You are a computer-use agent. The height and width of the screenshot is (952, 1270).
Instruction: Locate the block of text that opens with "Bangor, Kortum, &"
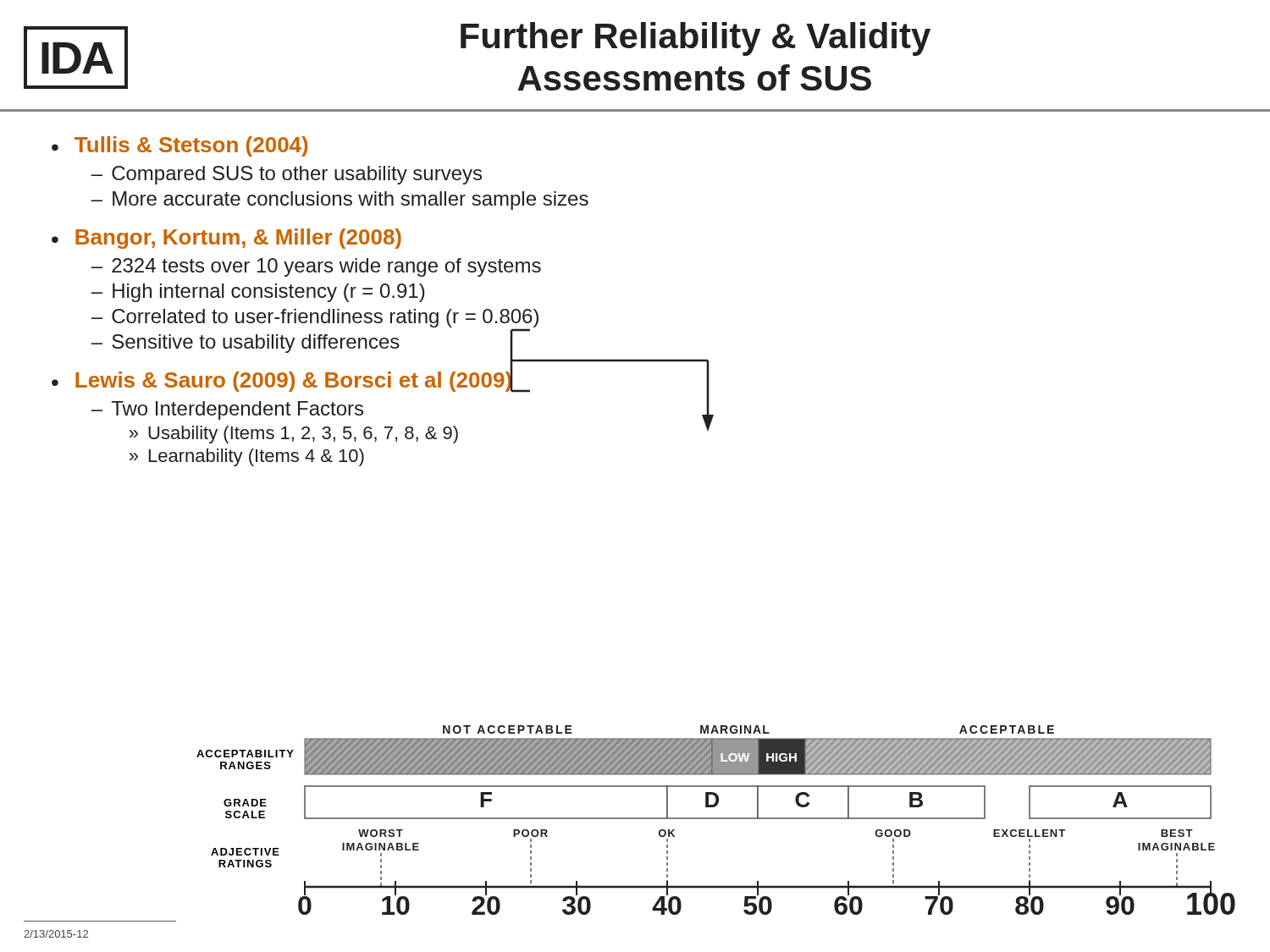[x=238, y=237]
